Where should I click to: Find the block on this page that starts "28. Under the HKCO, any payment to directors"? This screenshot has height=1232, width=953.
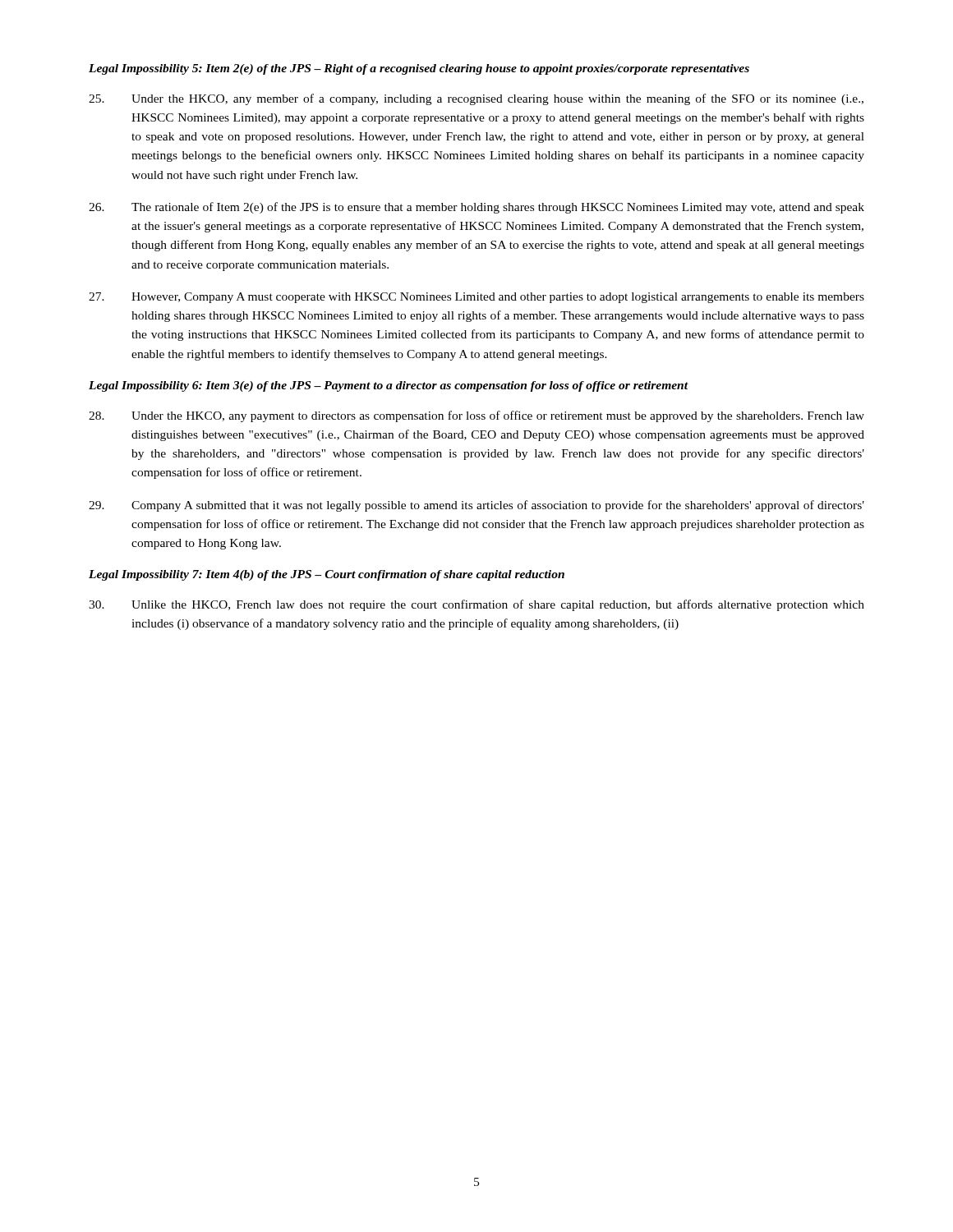click(x=476, y=444)
